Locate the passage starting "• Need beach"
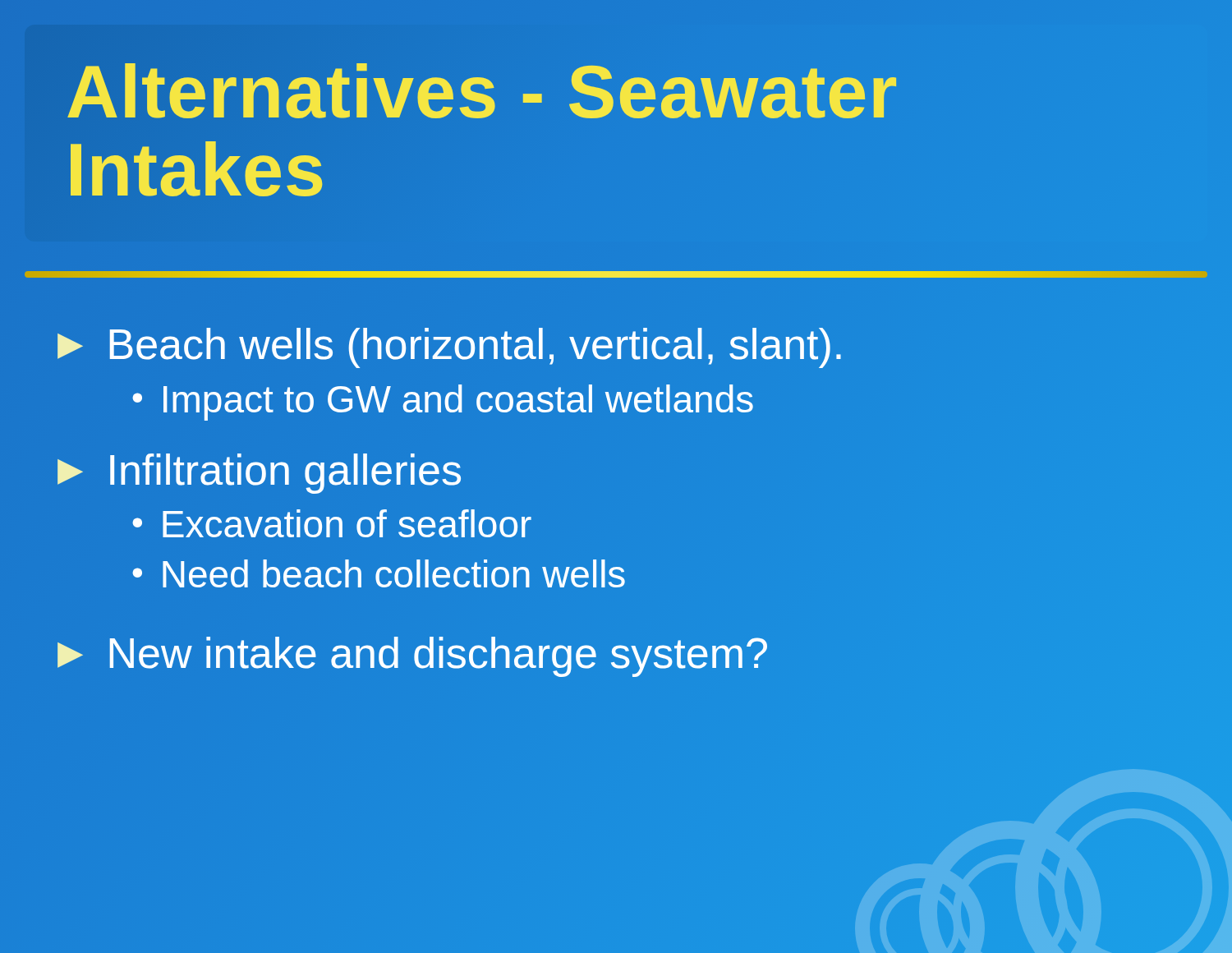Screen dimensions: 953x1232 click(x=379, y=575)
